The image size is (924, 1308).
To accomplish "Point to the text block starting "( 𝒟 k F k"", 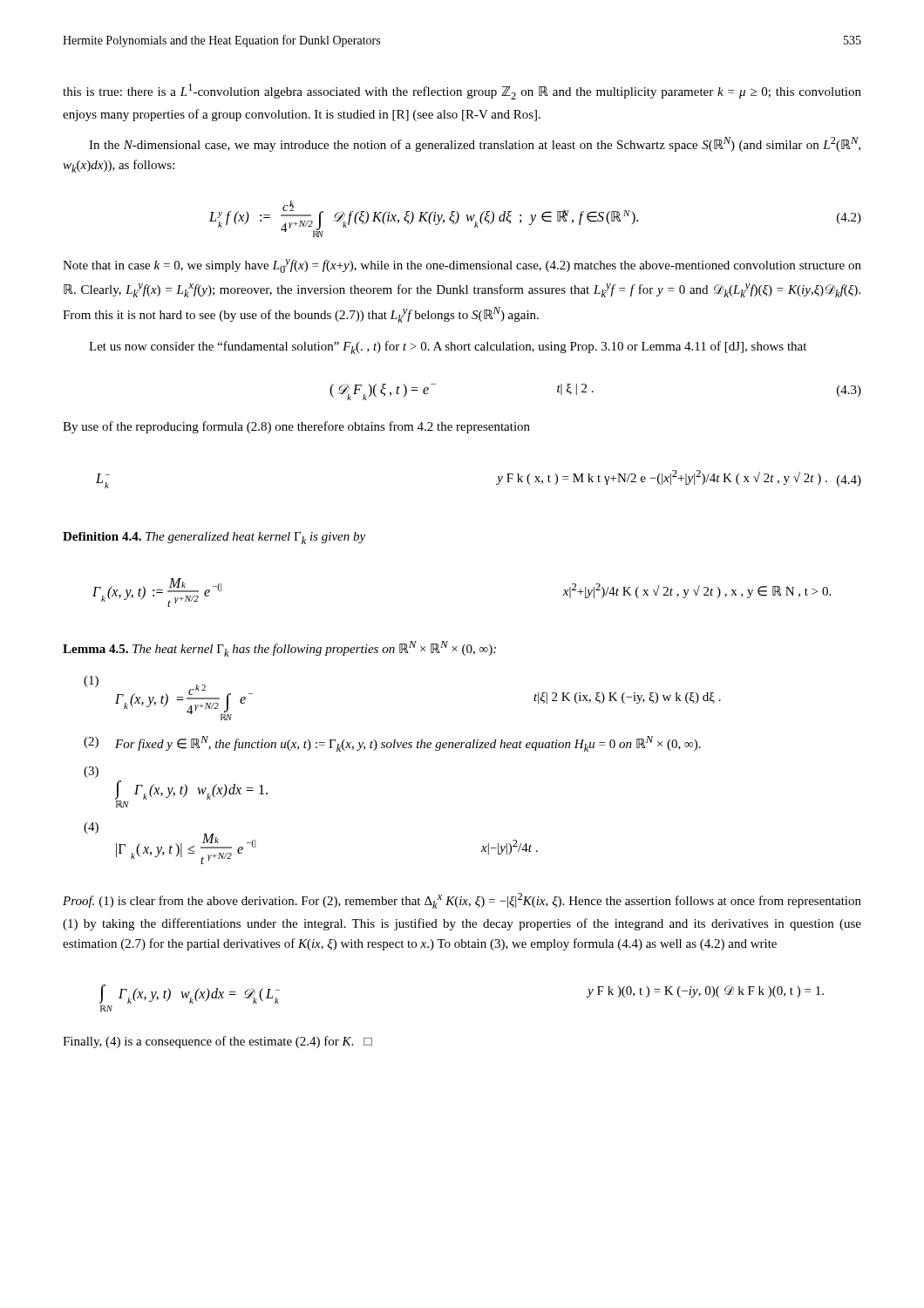I will [x=596, y=389].
